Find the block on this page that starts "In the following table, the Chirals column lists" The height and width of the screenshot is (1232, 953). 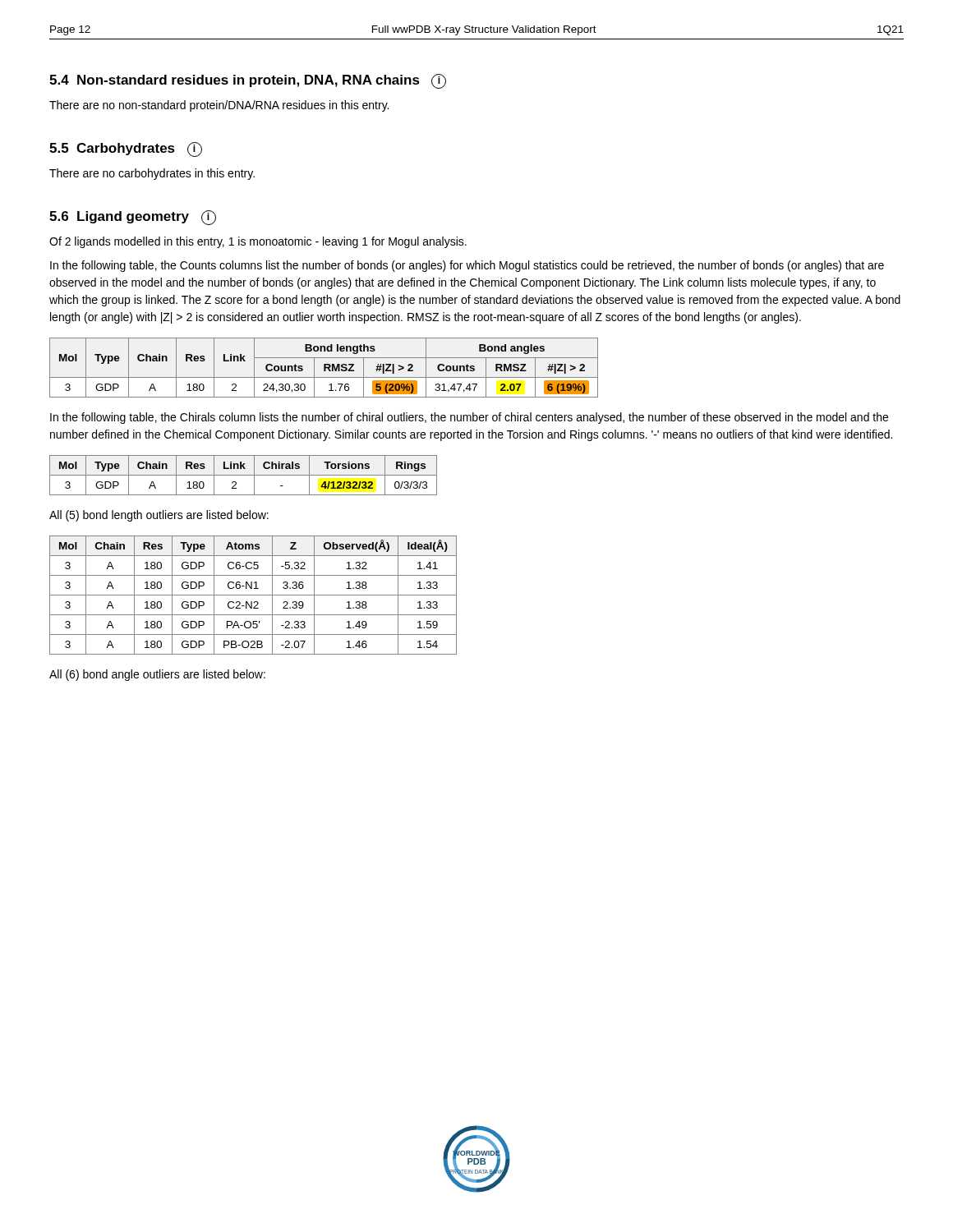[471, 426]
